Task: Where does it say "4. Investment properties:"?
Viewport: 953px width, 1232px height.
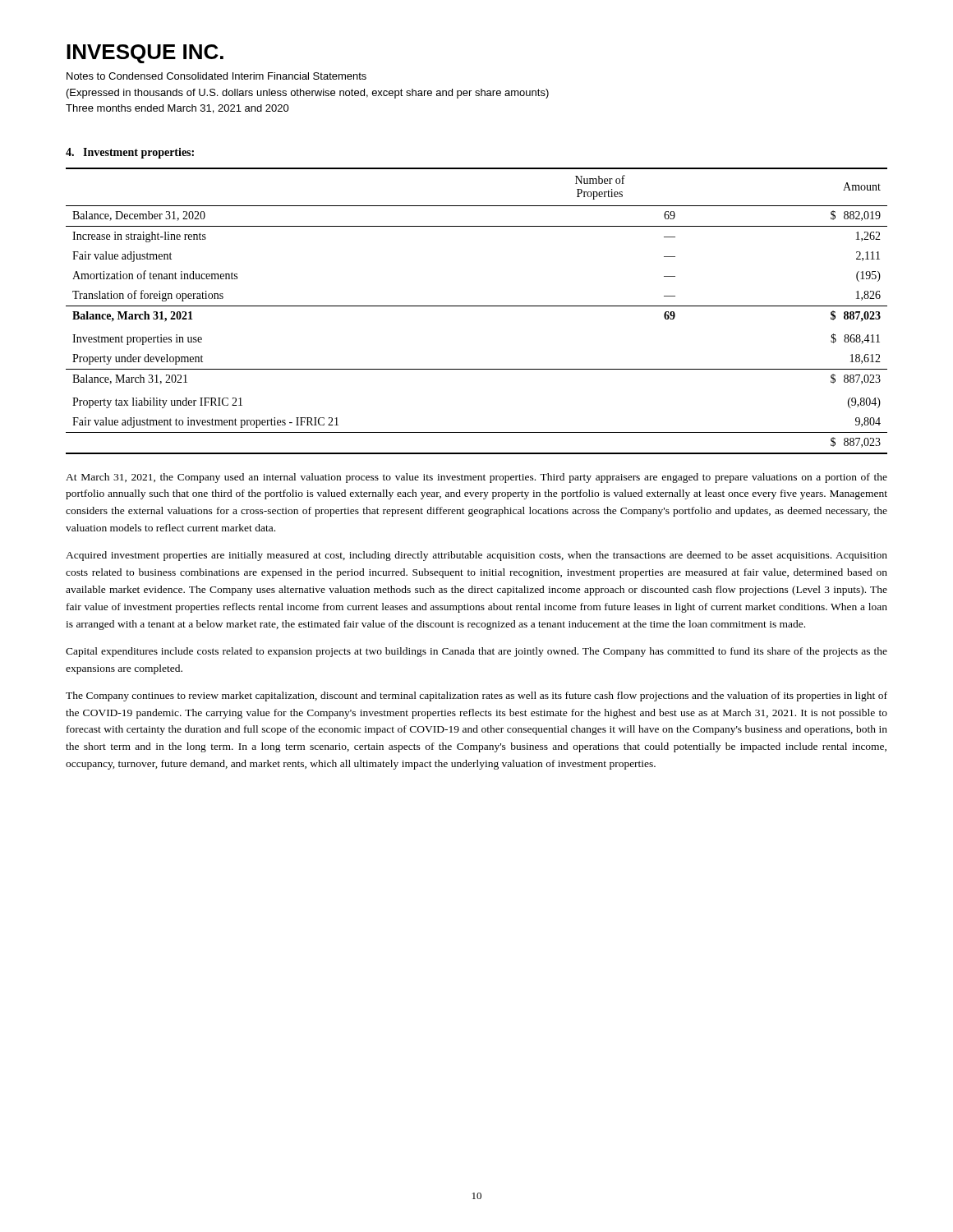Action: (130, 152)
